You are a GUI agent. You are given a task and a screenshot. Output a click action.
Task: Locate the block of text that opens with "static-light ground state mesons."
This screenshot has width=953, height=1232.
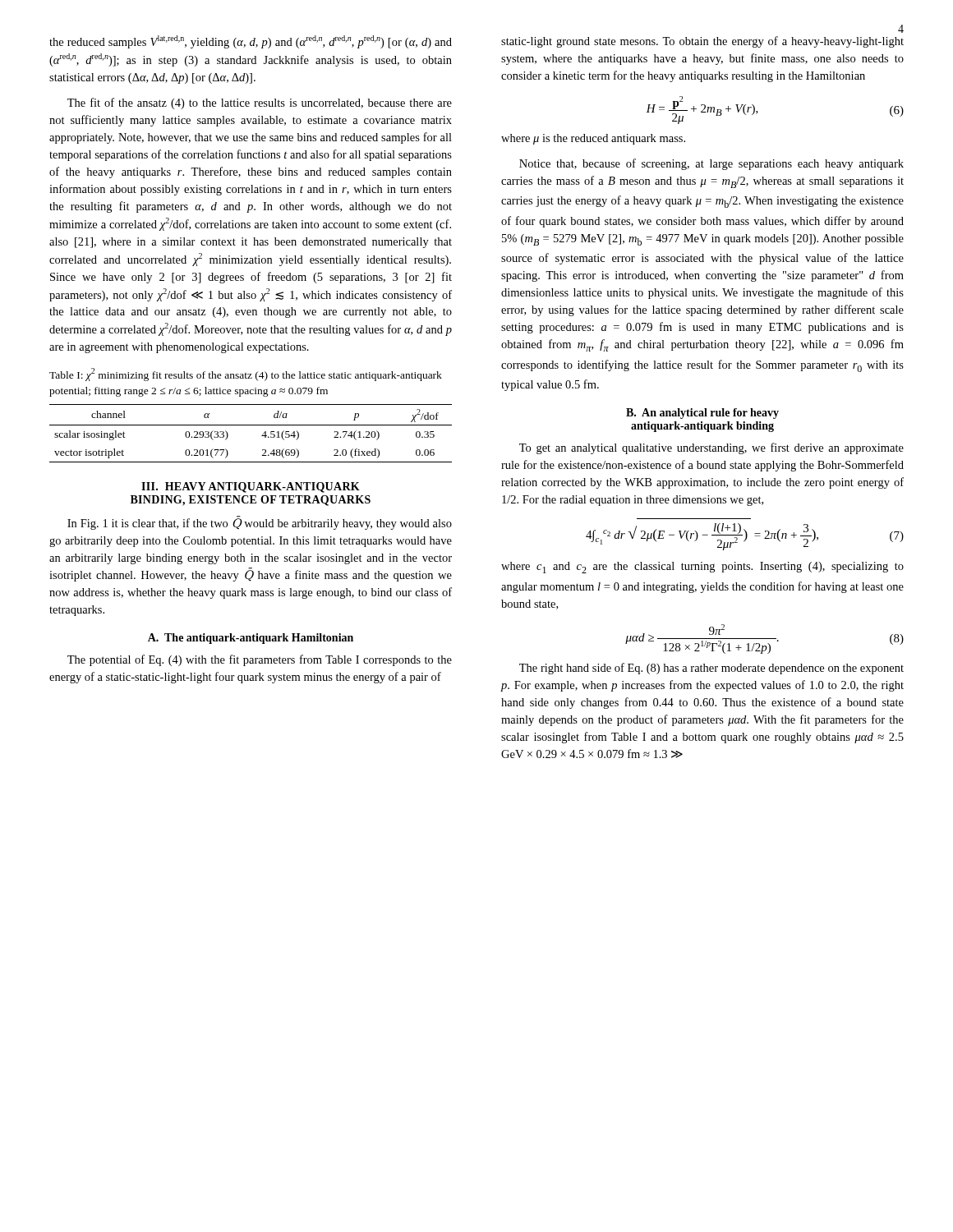pos(702,59)
